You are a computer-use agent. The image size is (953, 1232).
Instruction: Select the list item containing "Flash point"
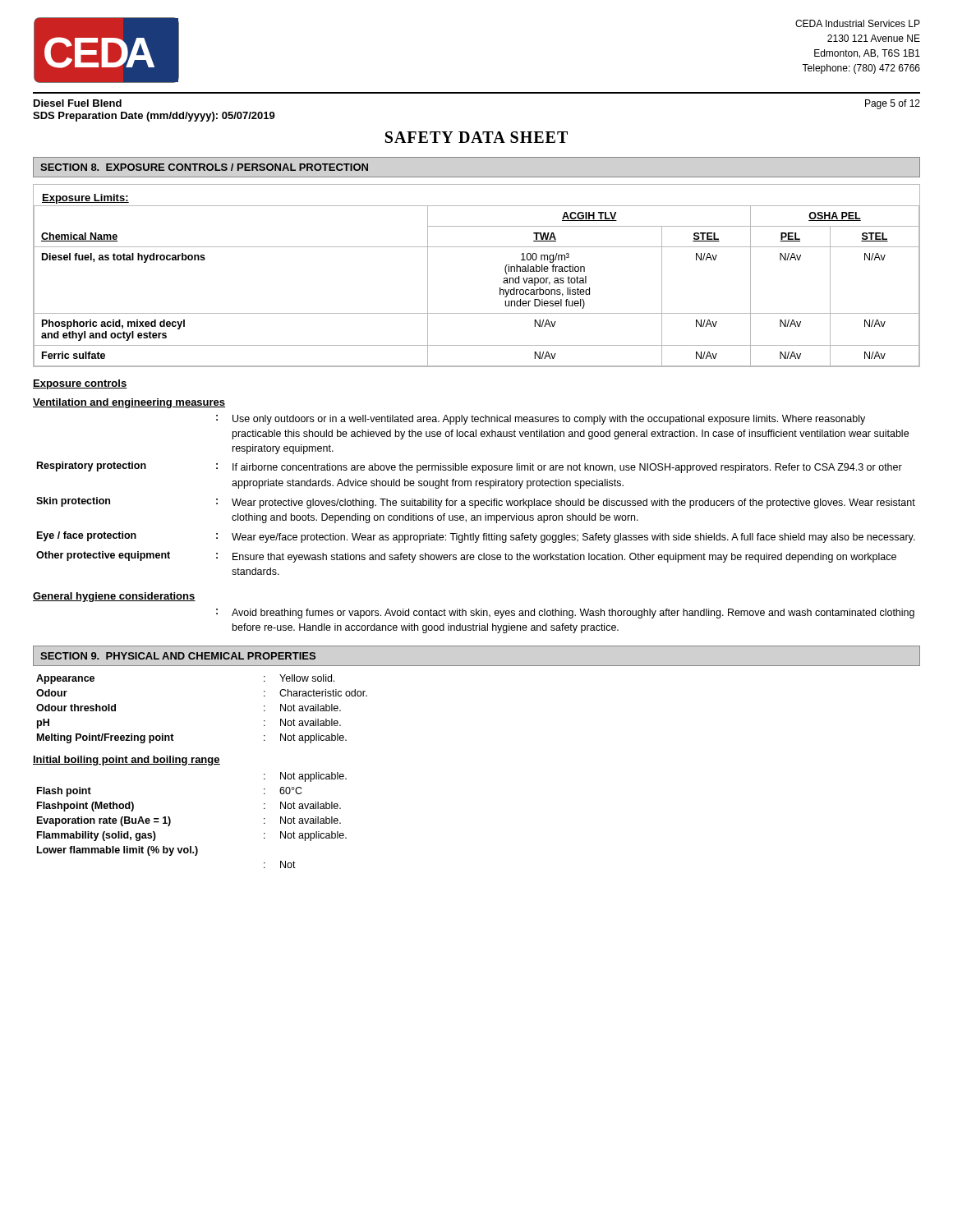click(x=64, y=791)
